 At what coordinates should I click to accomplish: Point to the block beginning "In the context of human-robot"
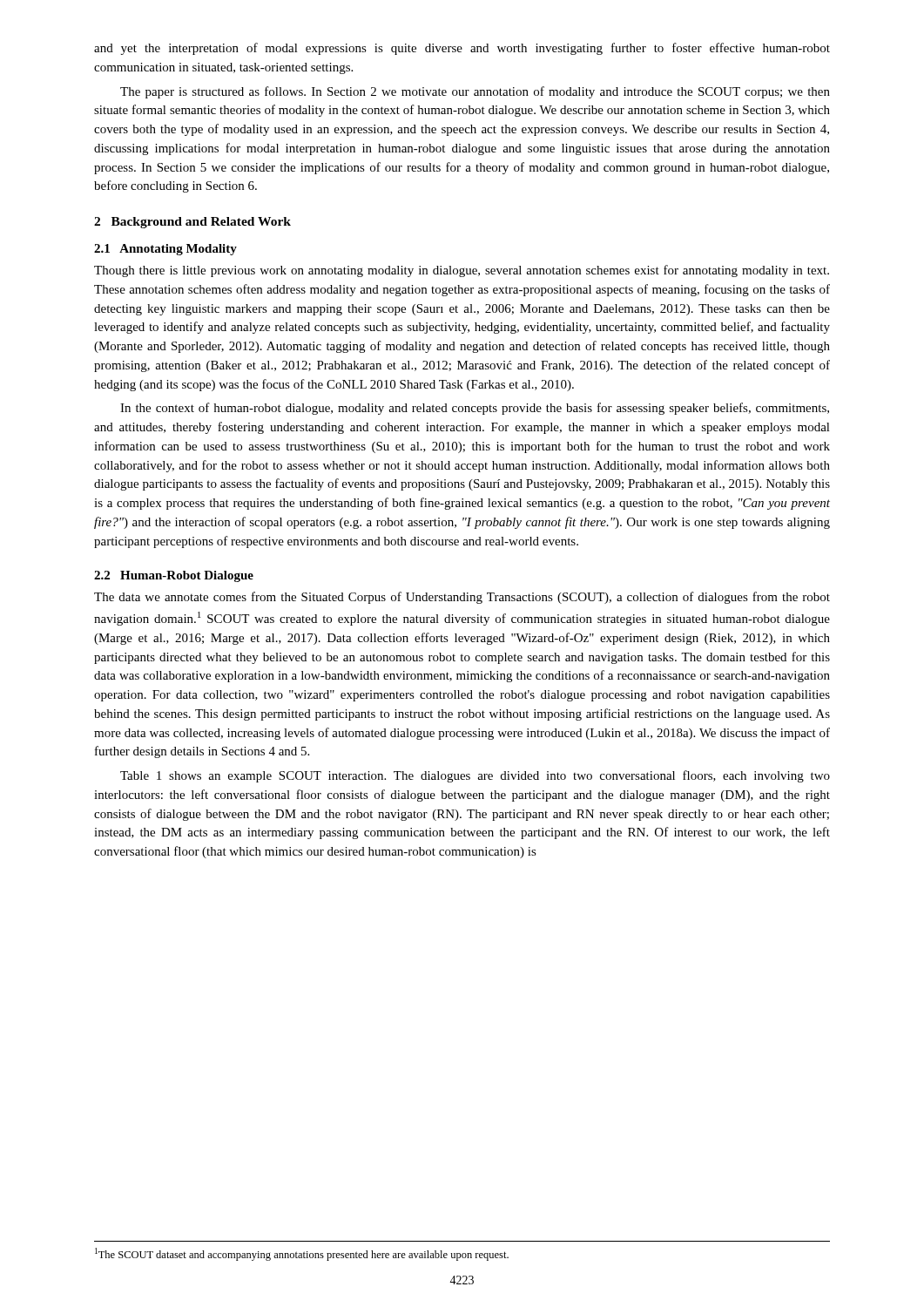[462, 475]
